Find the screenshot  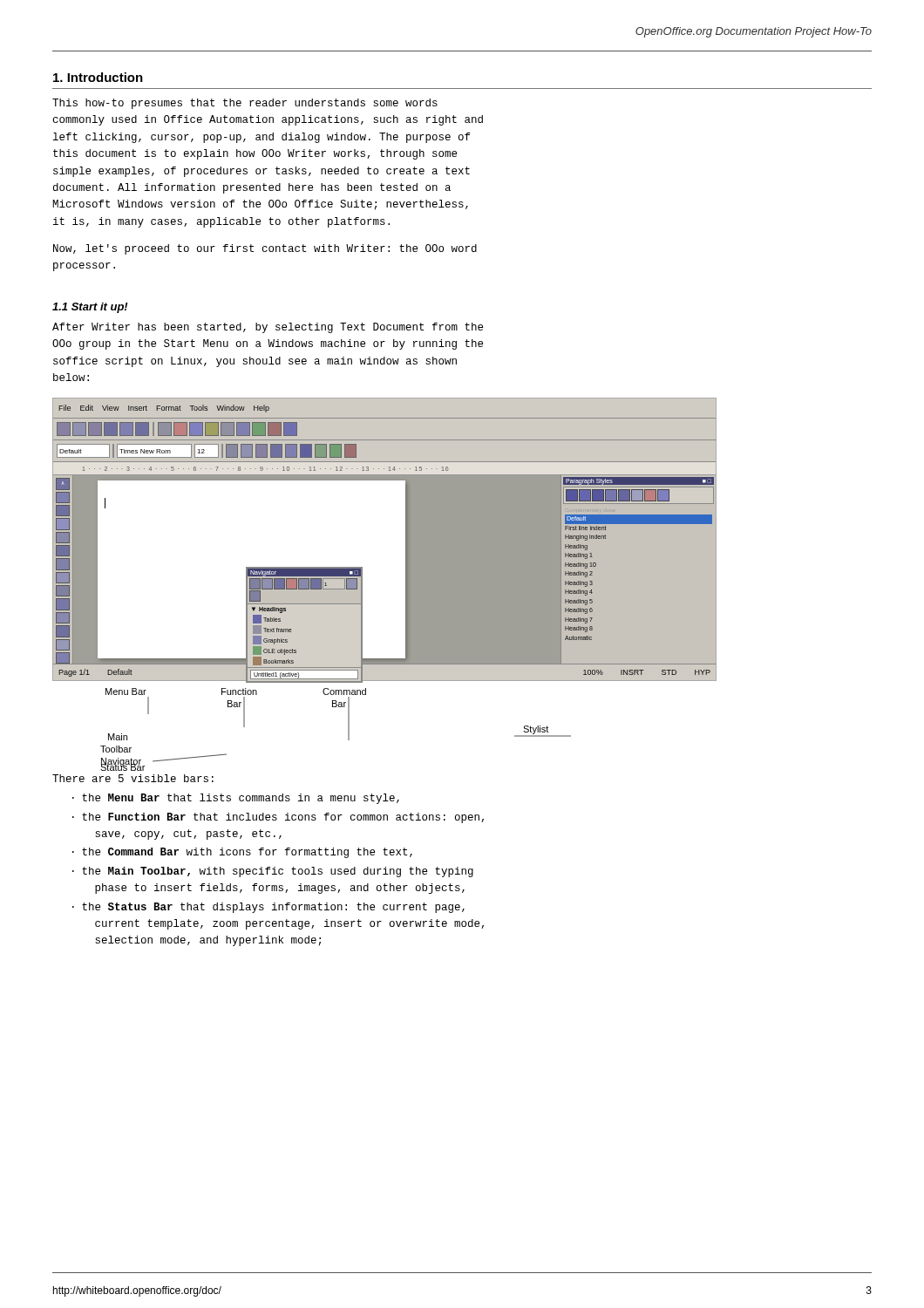click(384, 540)
